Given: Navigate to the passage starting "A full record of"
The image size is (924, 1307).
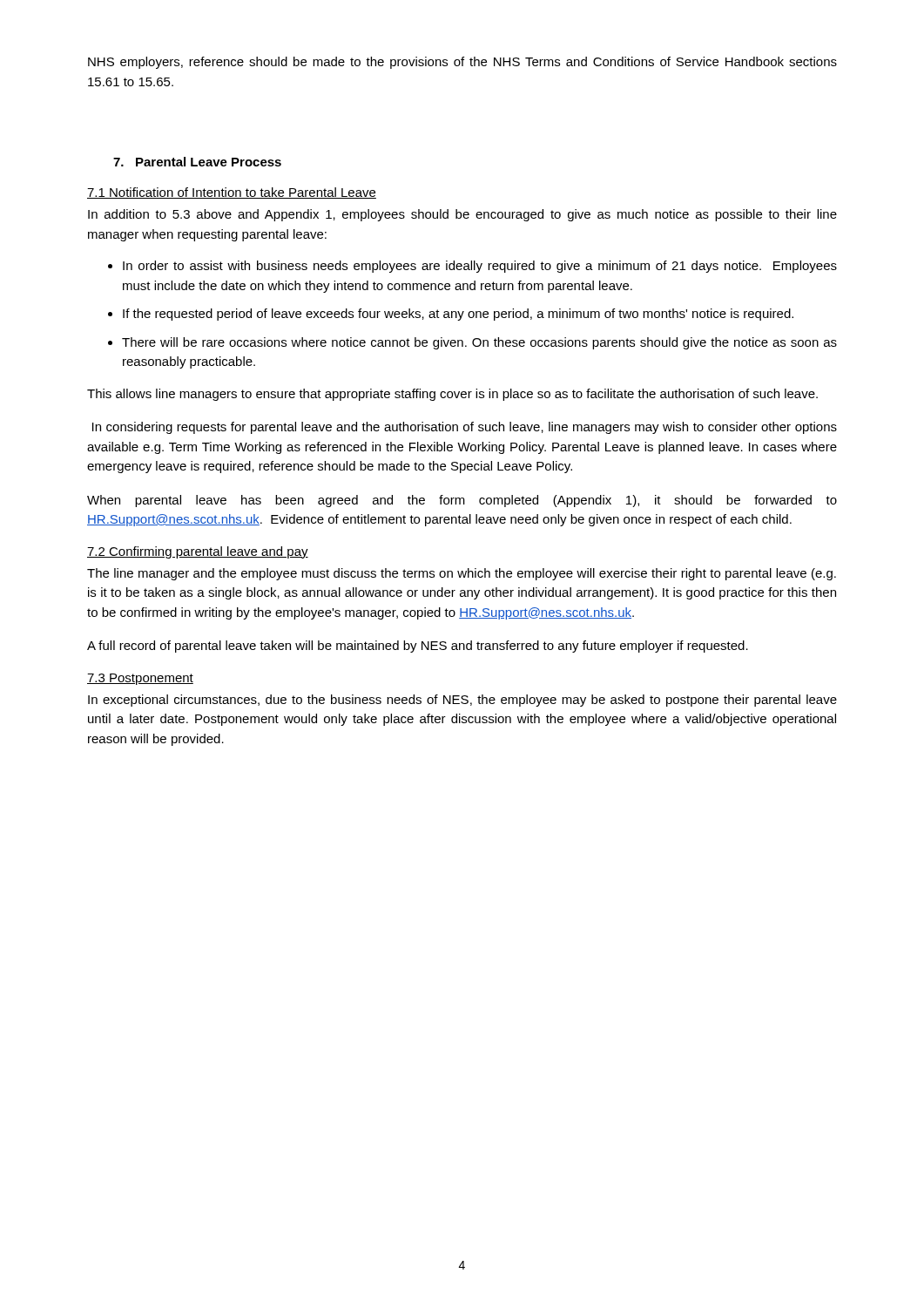Looking at the screenshot, I should (x=418, y=645).
